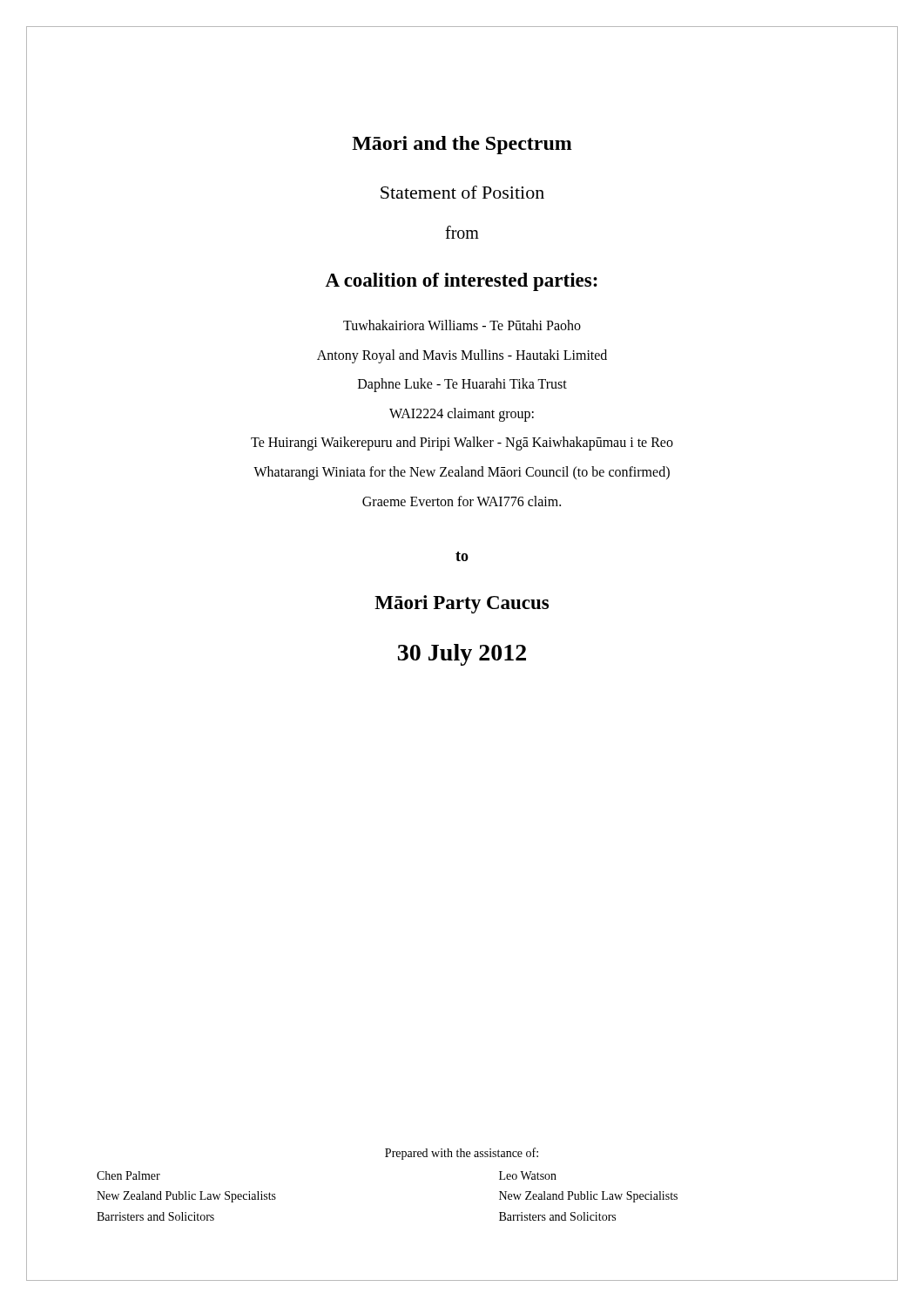Select the text block with the text "Chen Palmer New Zealand Public Law Specialists Barristers"
The width and height of the screenshot is (924, 1307).
tap(186, 1196)
